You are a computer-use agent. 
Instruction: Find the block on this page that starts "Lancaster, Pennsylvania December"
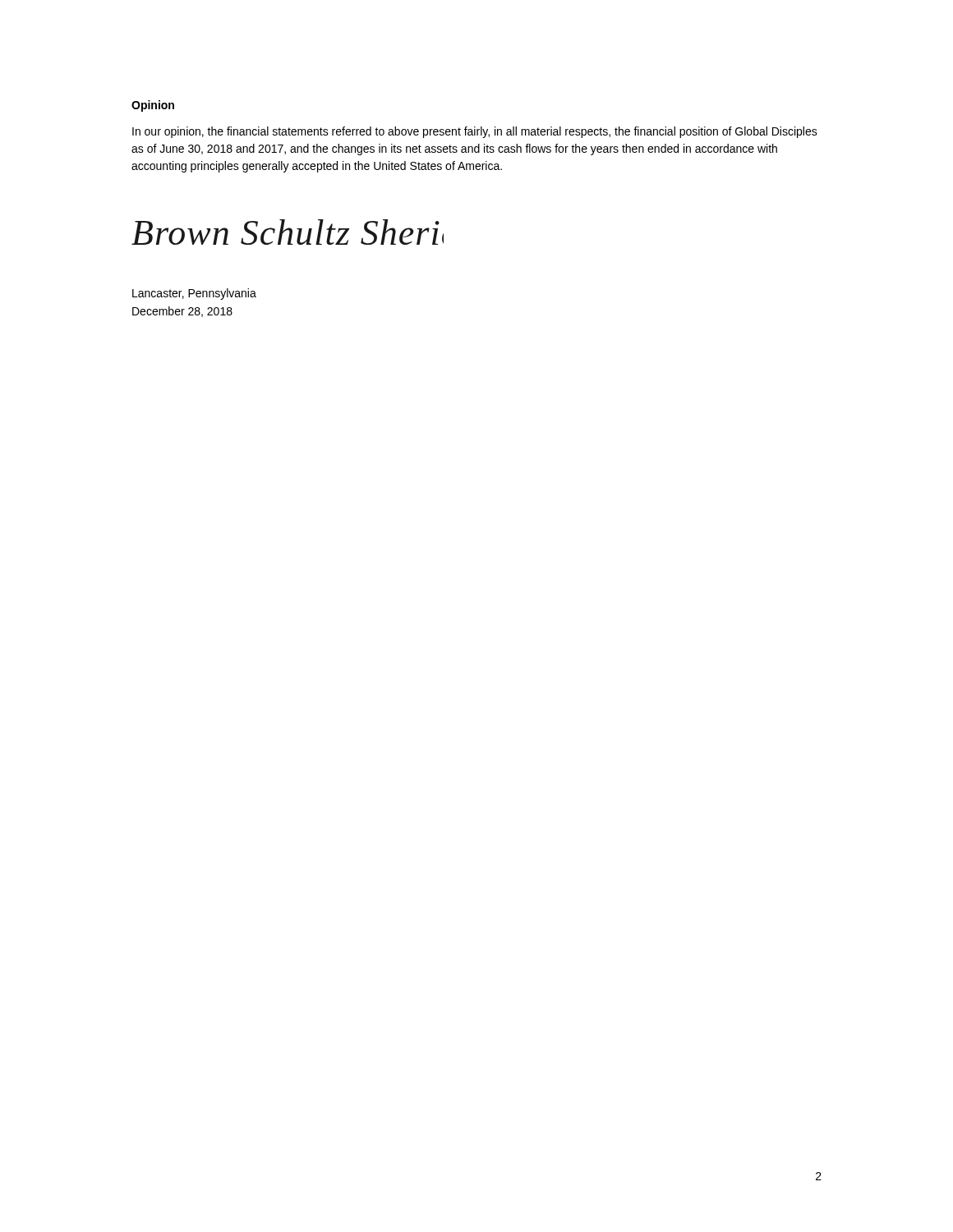pyautogui.click(x=194, y=302)
